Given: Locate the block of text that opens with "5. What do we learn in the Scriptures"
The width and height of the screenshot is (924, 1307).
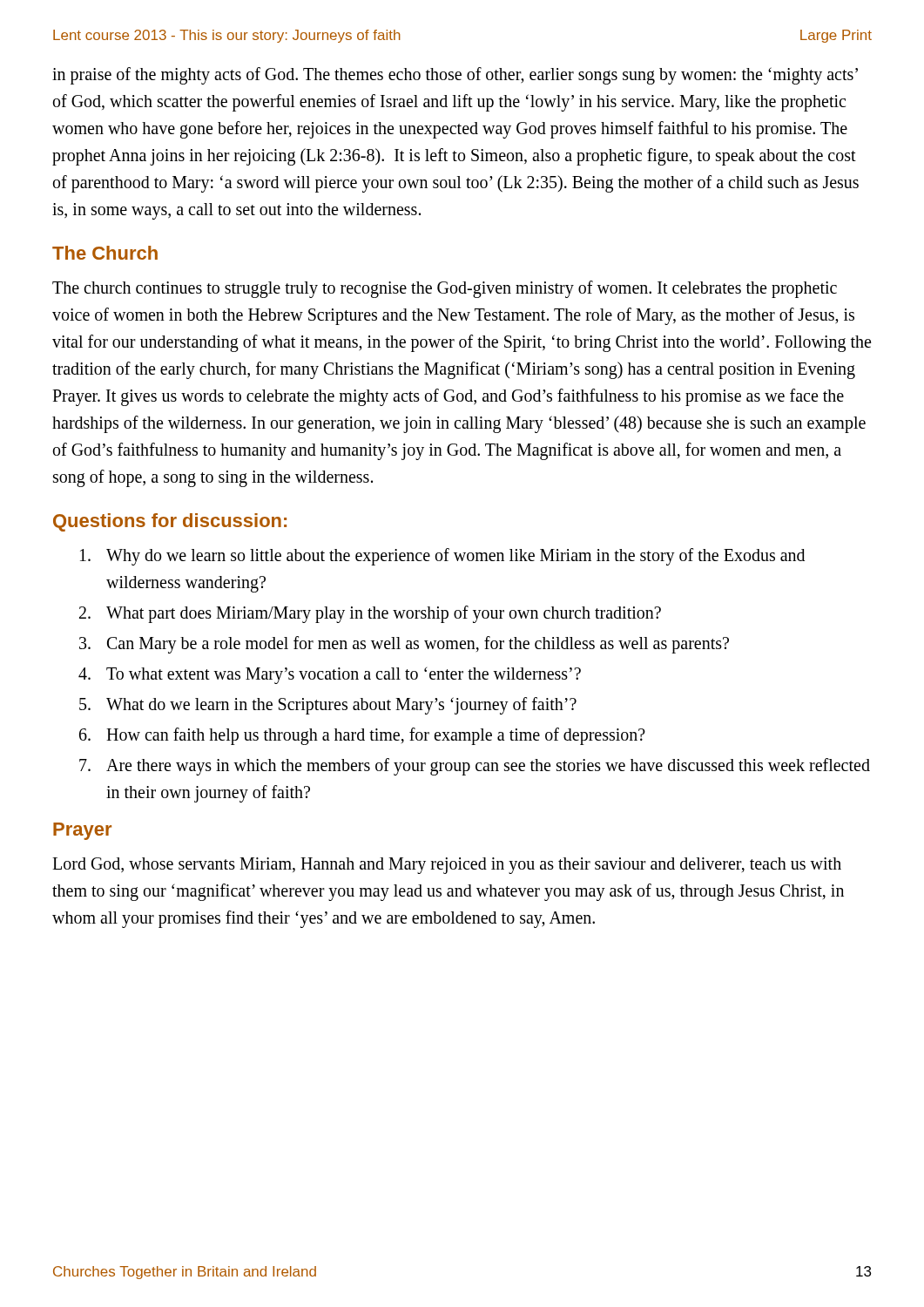Looking at the screenshot, I should (475, 704).
